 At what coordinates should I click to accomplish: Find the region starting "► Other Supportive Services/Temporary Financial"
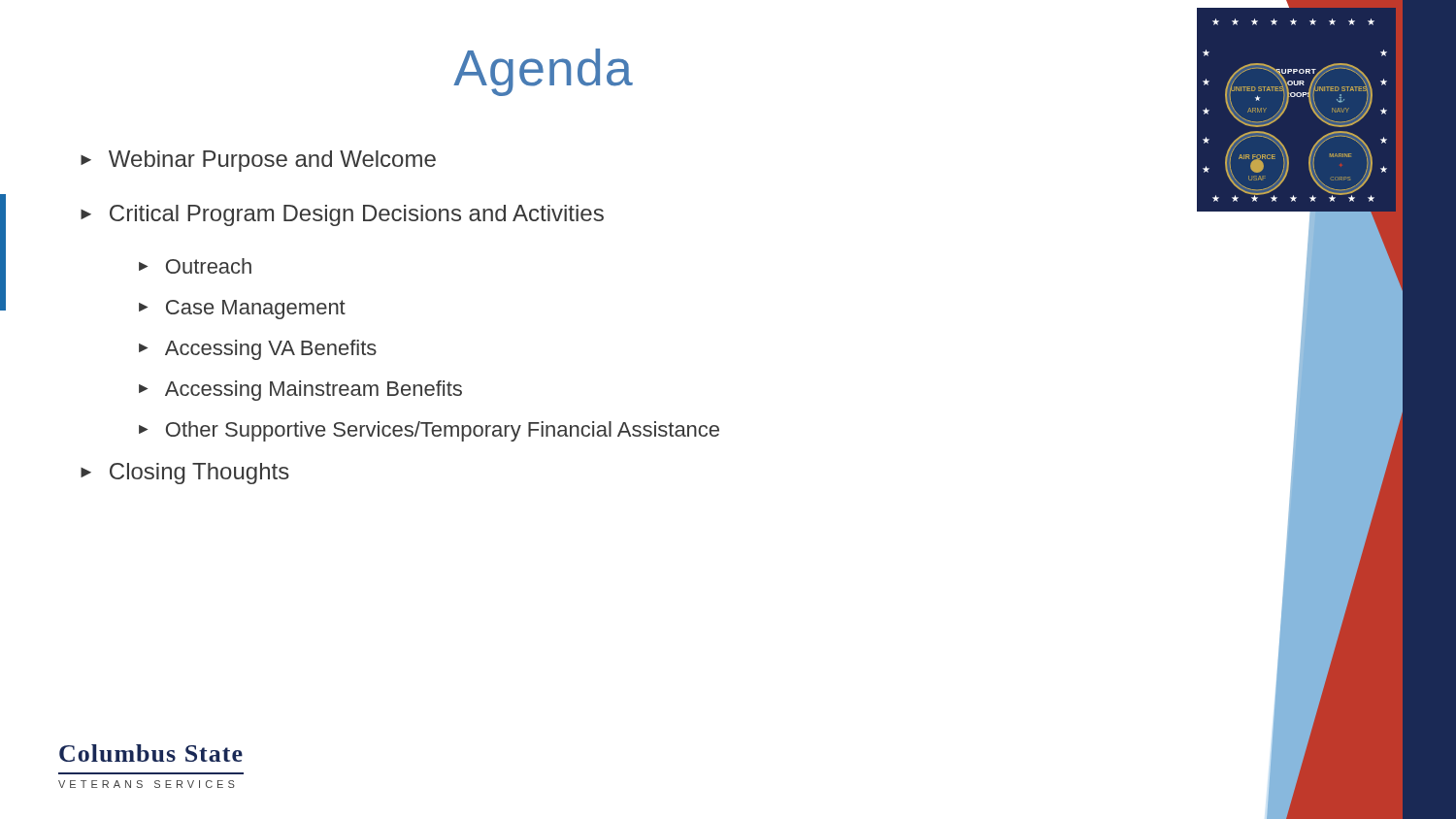tap(428, 430)
